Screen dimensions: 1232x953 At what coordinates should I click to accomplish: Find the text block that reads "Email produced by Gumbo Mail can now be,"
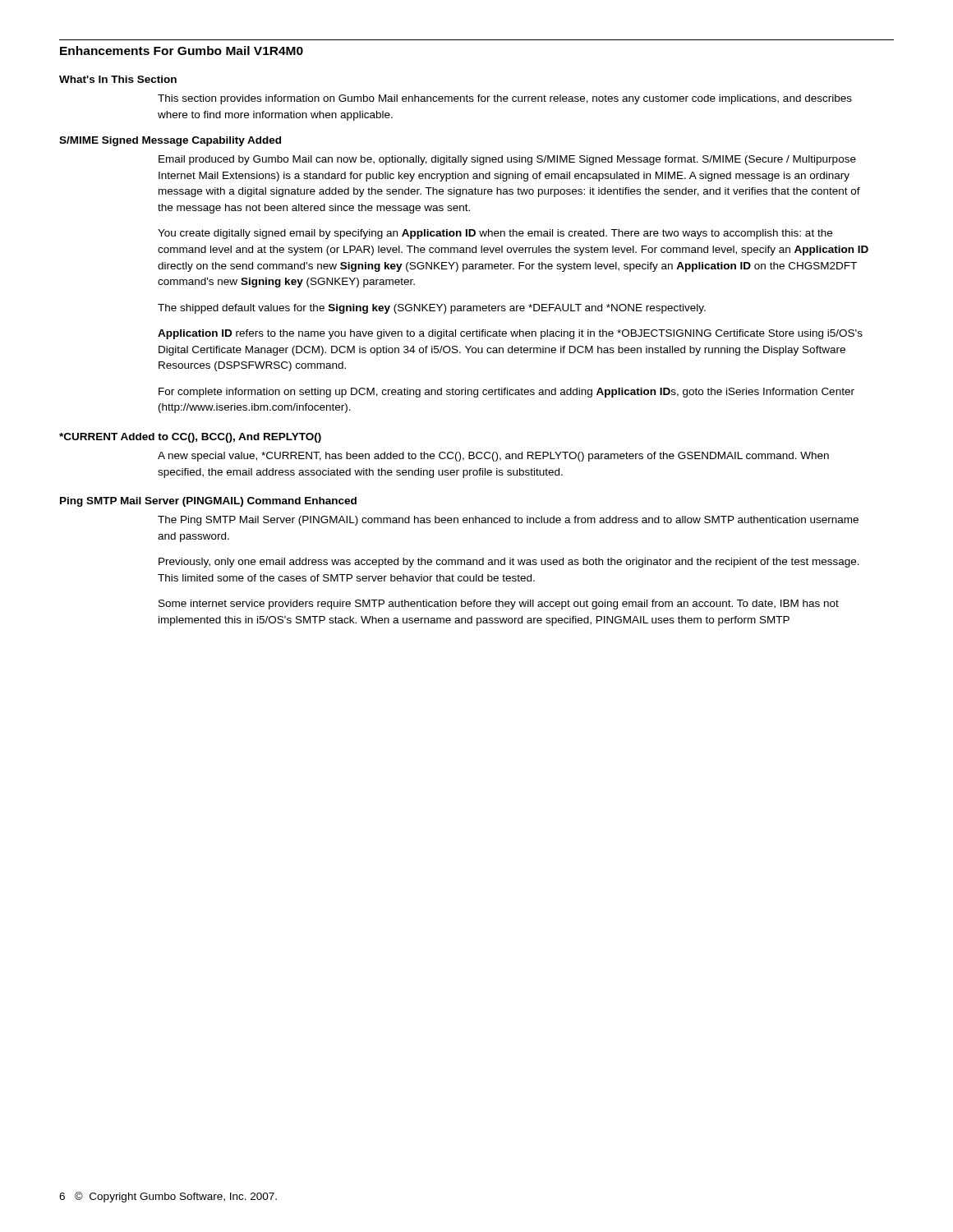pos(509,183)
